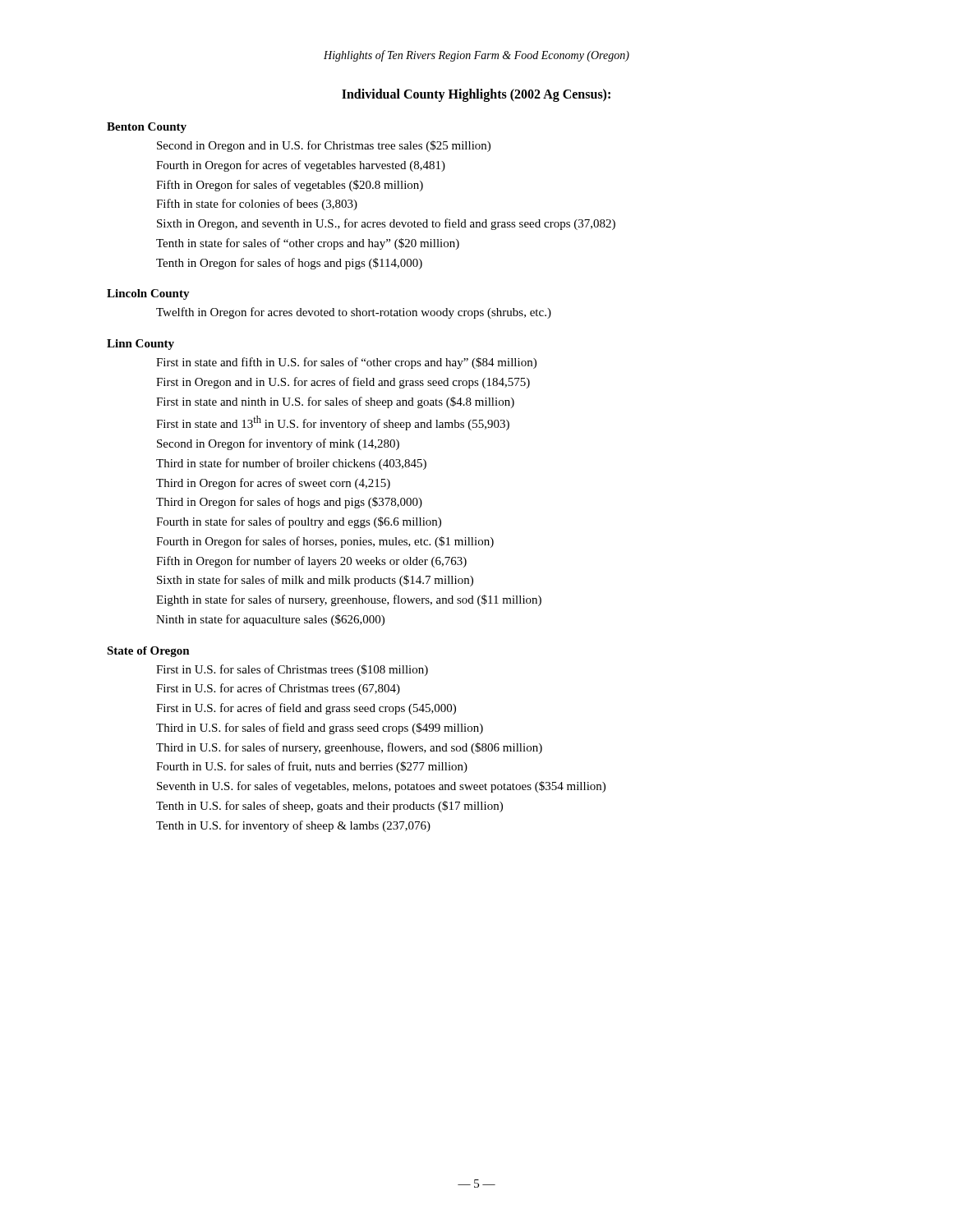
Task: Locate the block of text that opens with "Ninth in state for"
Action: coord(271,619)
